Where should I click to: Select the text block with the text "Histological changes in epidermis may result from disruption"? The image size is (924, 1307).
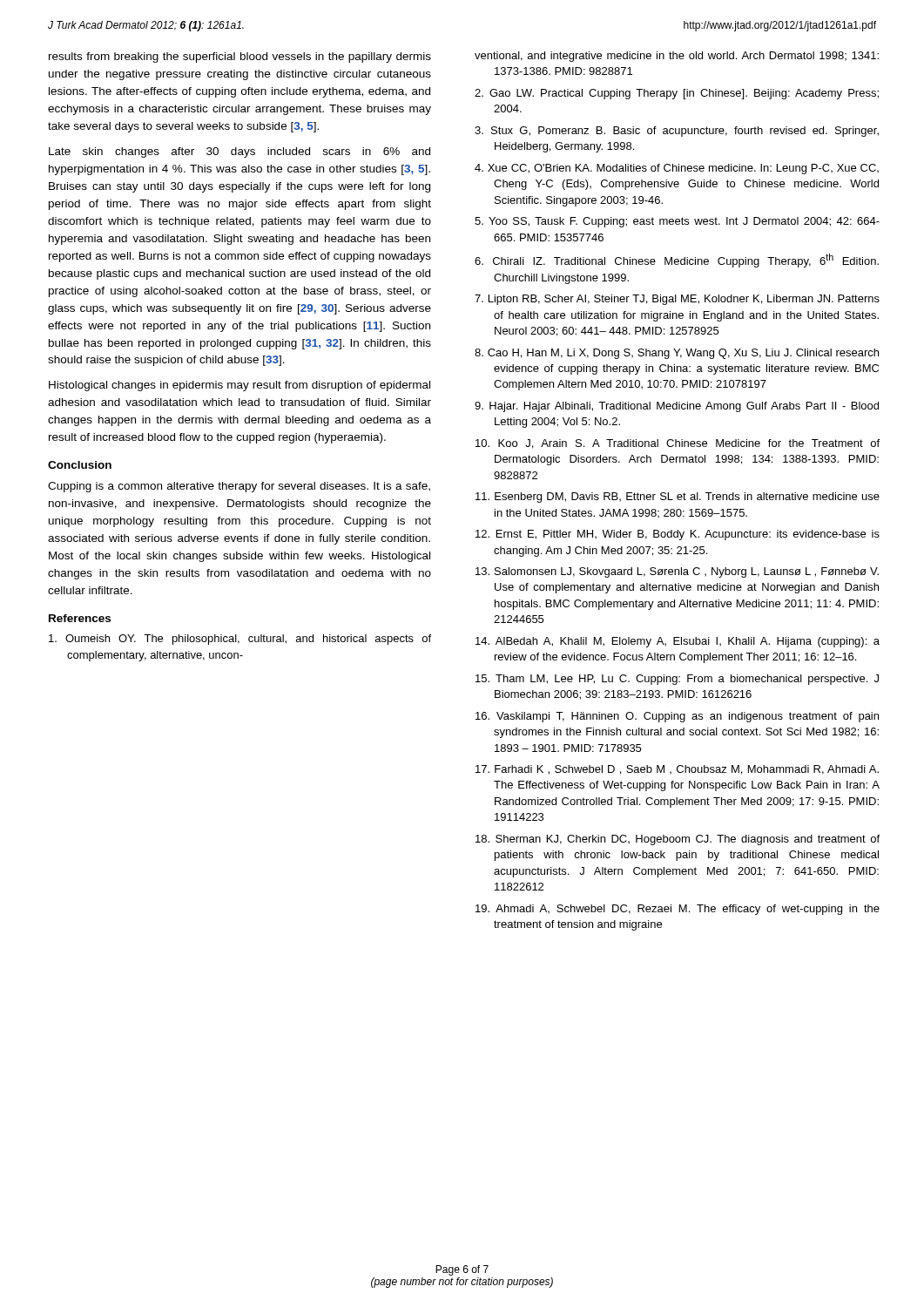click(239, 412)
